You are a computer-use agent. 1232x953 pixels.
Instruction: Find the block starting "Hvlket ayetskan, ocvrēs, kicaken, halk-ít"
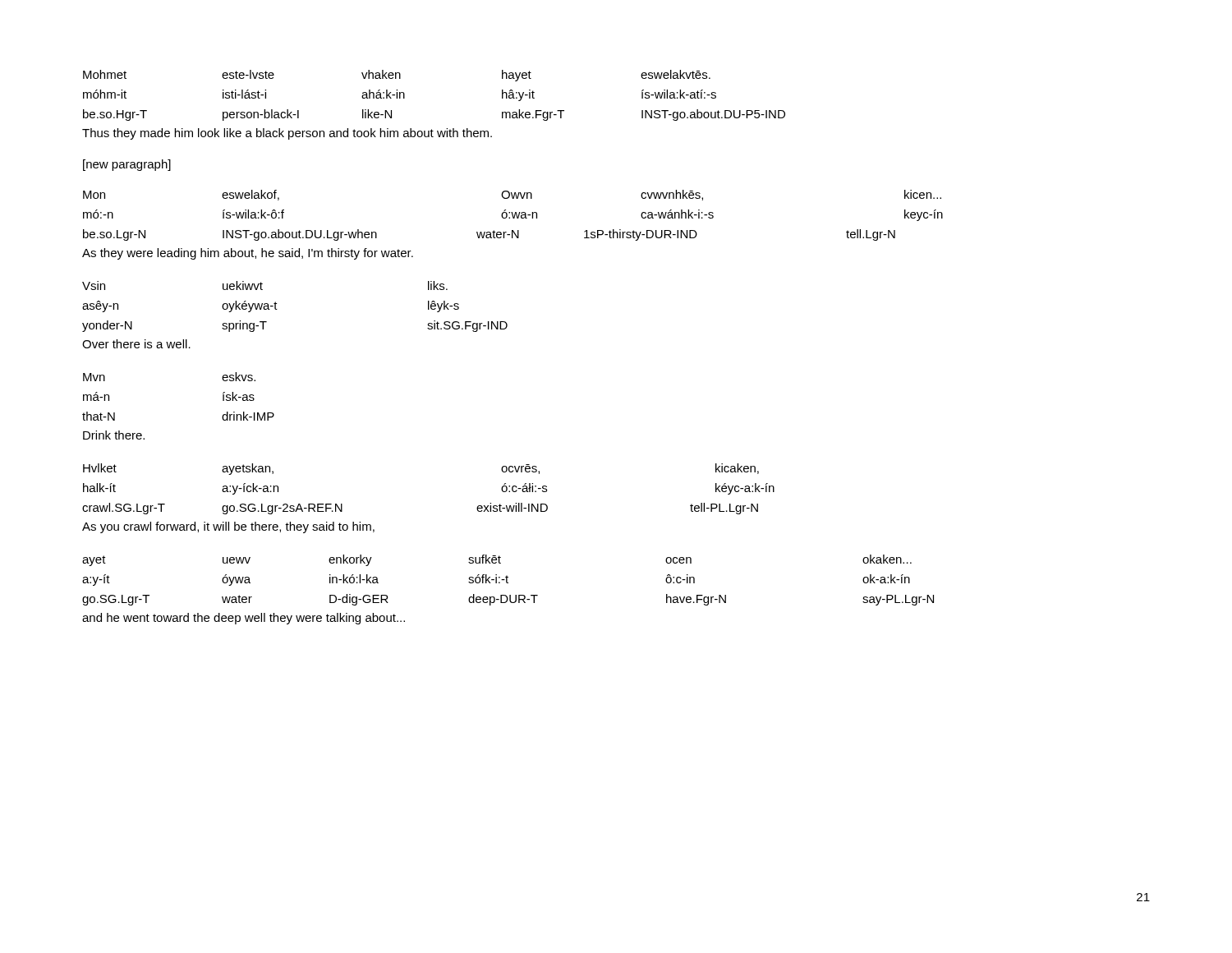point(534,497)
